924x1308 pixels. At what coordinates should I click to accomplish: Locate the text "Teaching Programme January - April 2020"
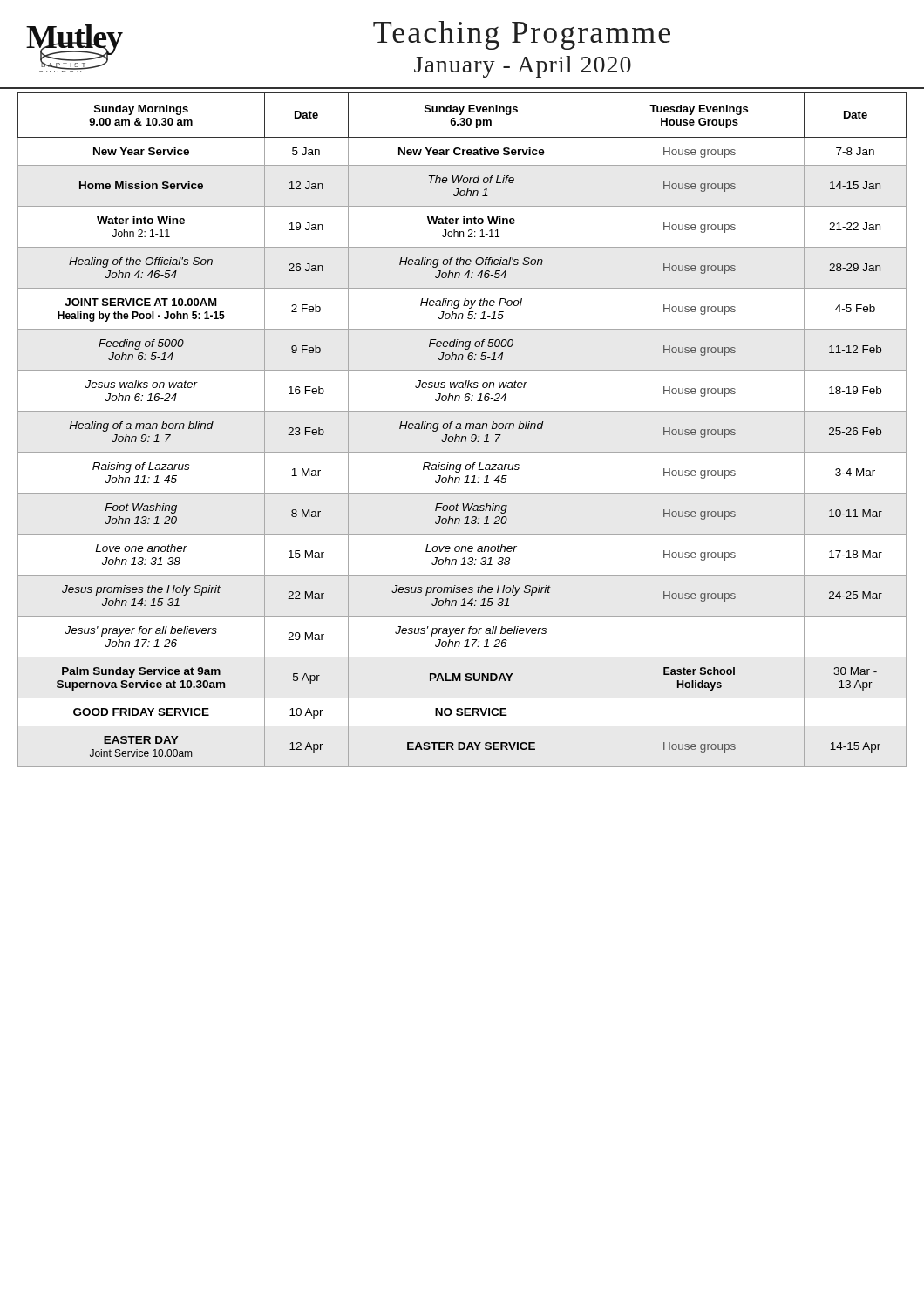click(x=523, y=47)
